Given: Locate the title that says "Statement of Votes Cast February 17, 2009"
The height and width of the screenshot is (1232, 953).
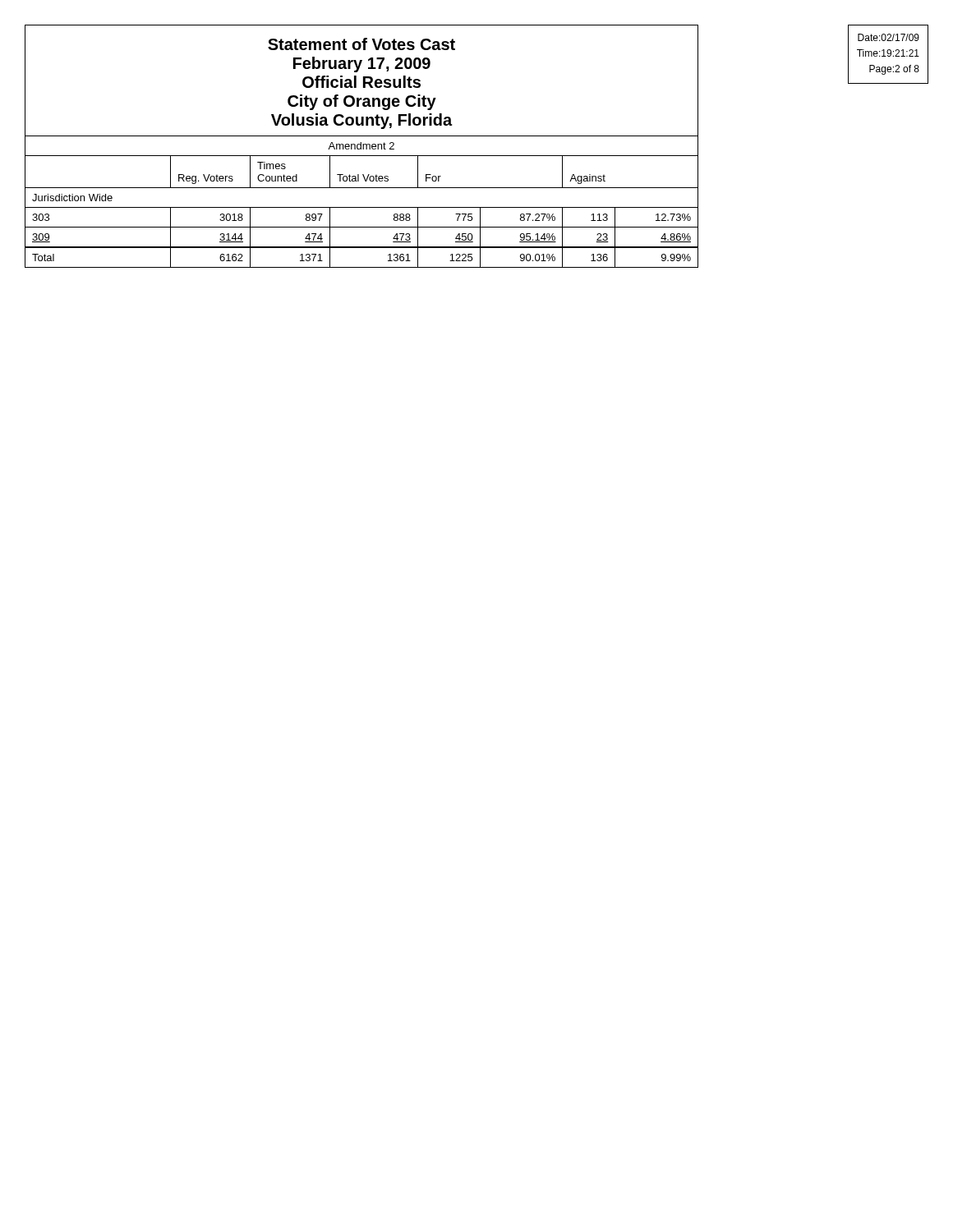Looking at the screenshot, I should click(x=361, y=83).
